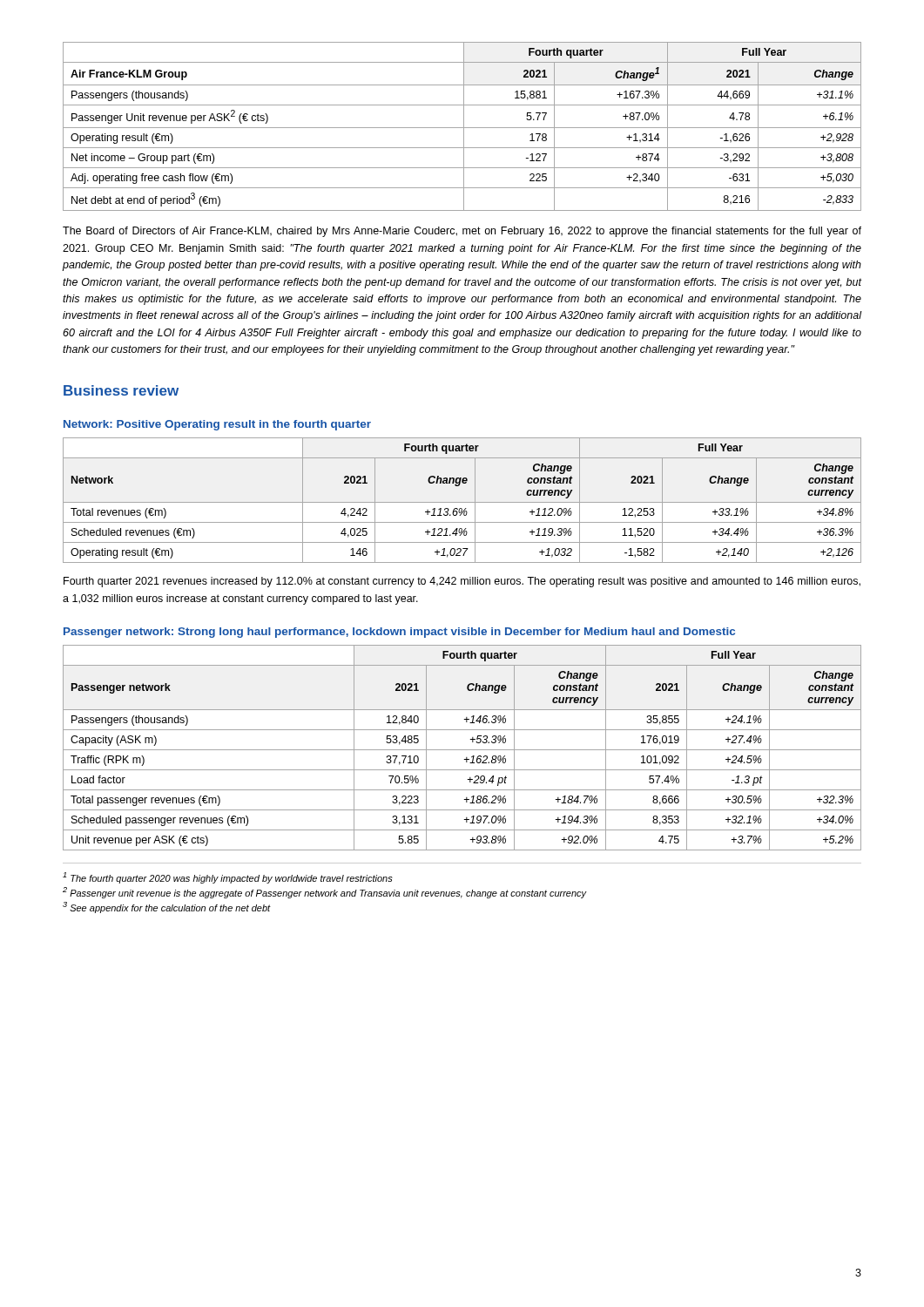
Task: Select the text block with the text "The Board of"
Action: click(462, 290)
